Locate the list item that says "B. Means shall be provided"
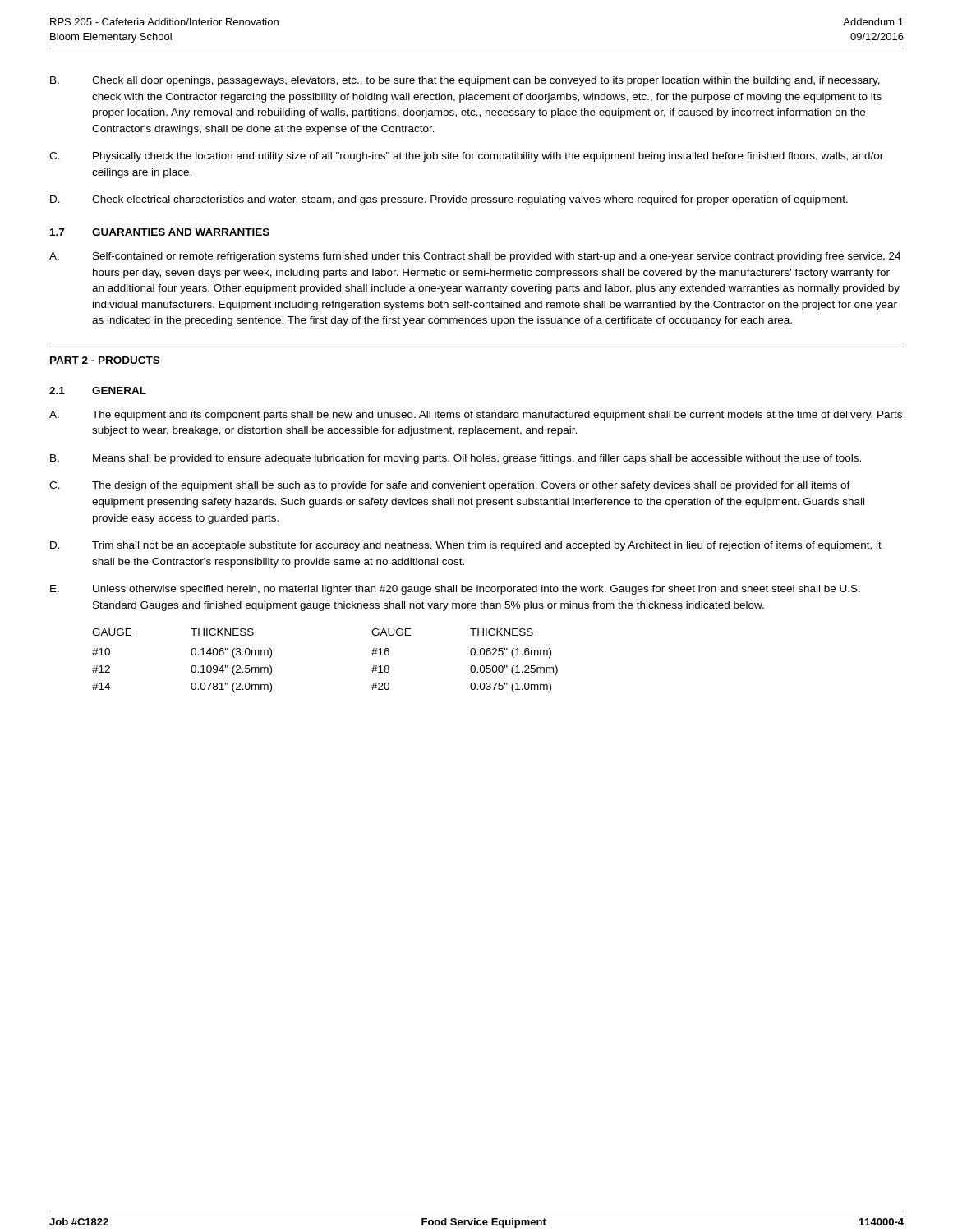Screen dimensions: 1232x953 [476, 458]
